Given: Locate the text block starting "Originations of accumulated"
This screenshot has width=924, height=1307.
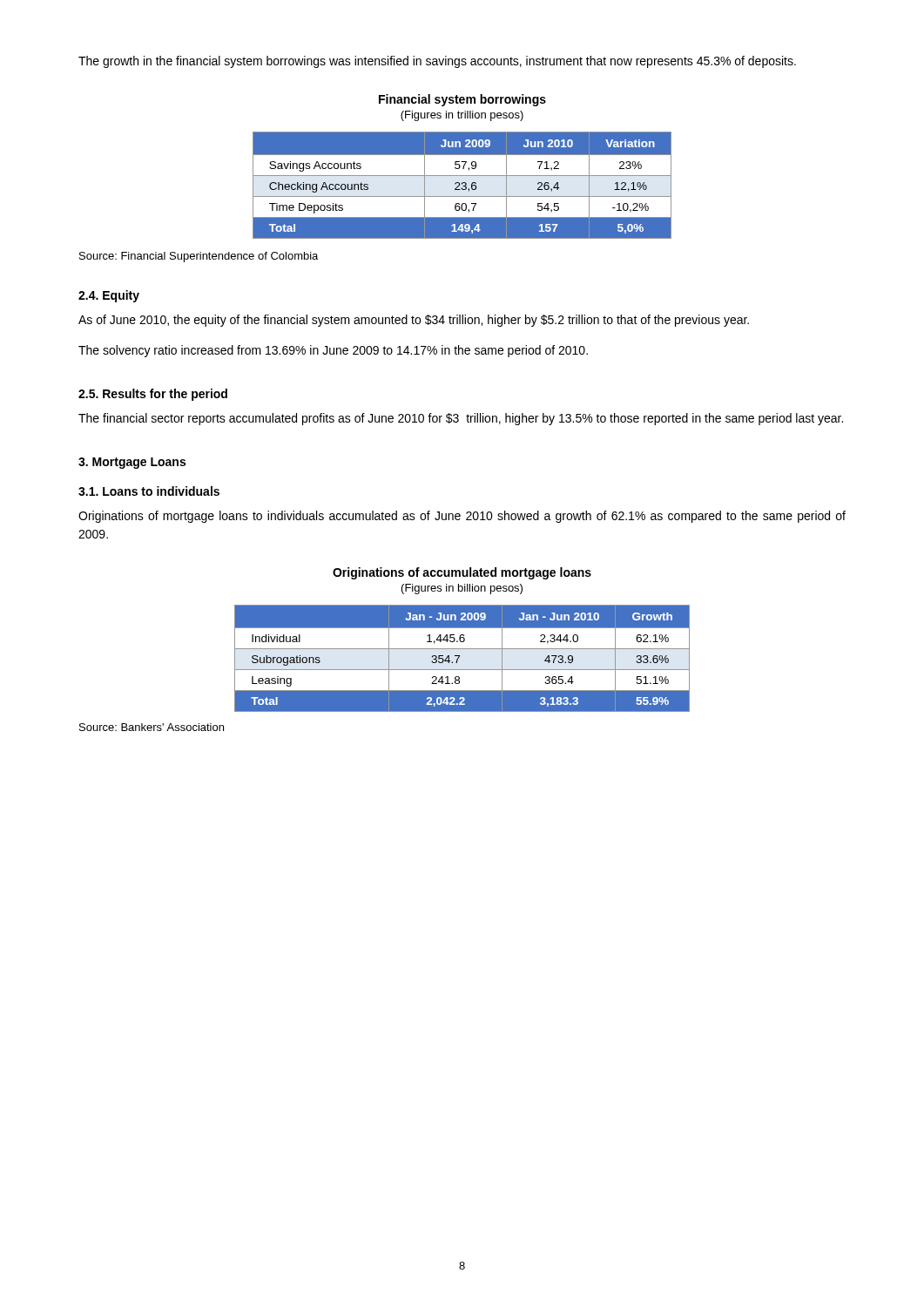Looking at the screenshot, I should coord(462,573).
